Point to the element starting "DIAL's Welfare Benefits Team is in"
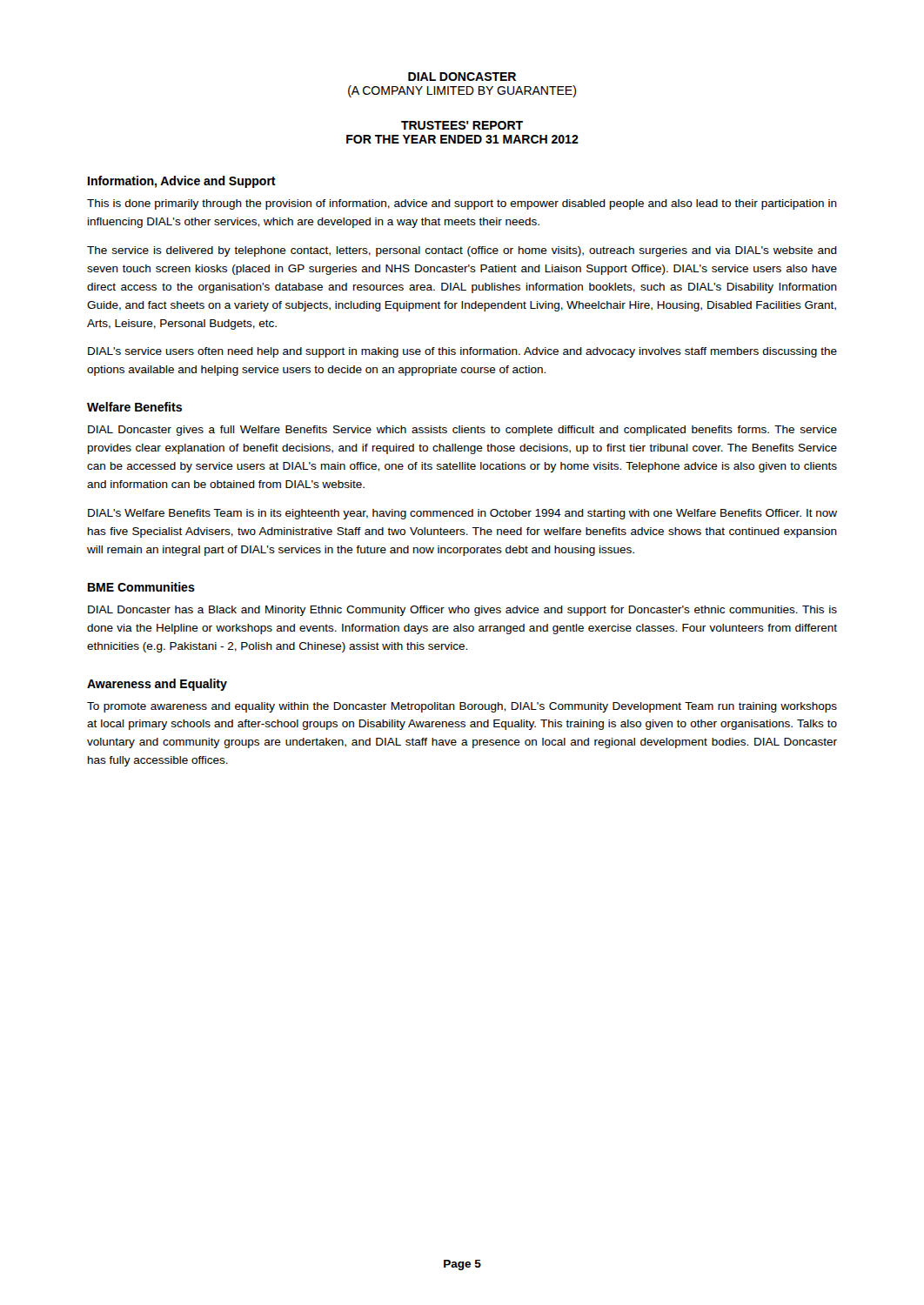The width and height of the screenshot is (924, 1305). tap(462, 531)
